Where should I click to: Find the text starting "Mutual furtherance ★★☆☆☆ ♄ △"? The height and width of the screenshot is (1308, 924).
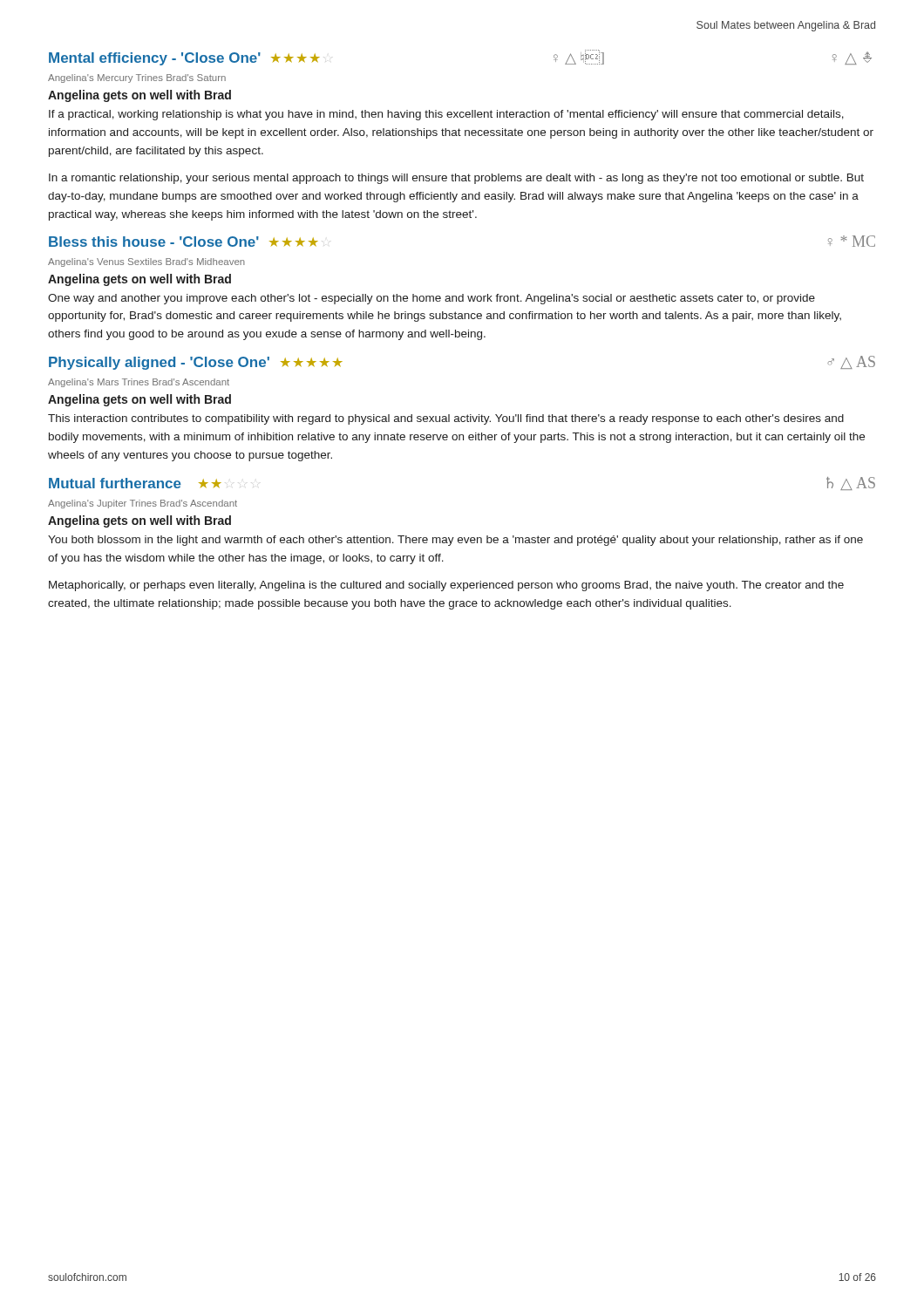[x=121, y=484]
